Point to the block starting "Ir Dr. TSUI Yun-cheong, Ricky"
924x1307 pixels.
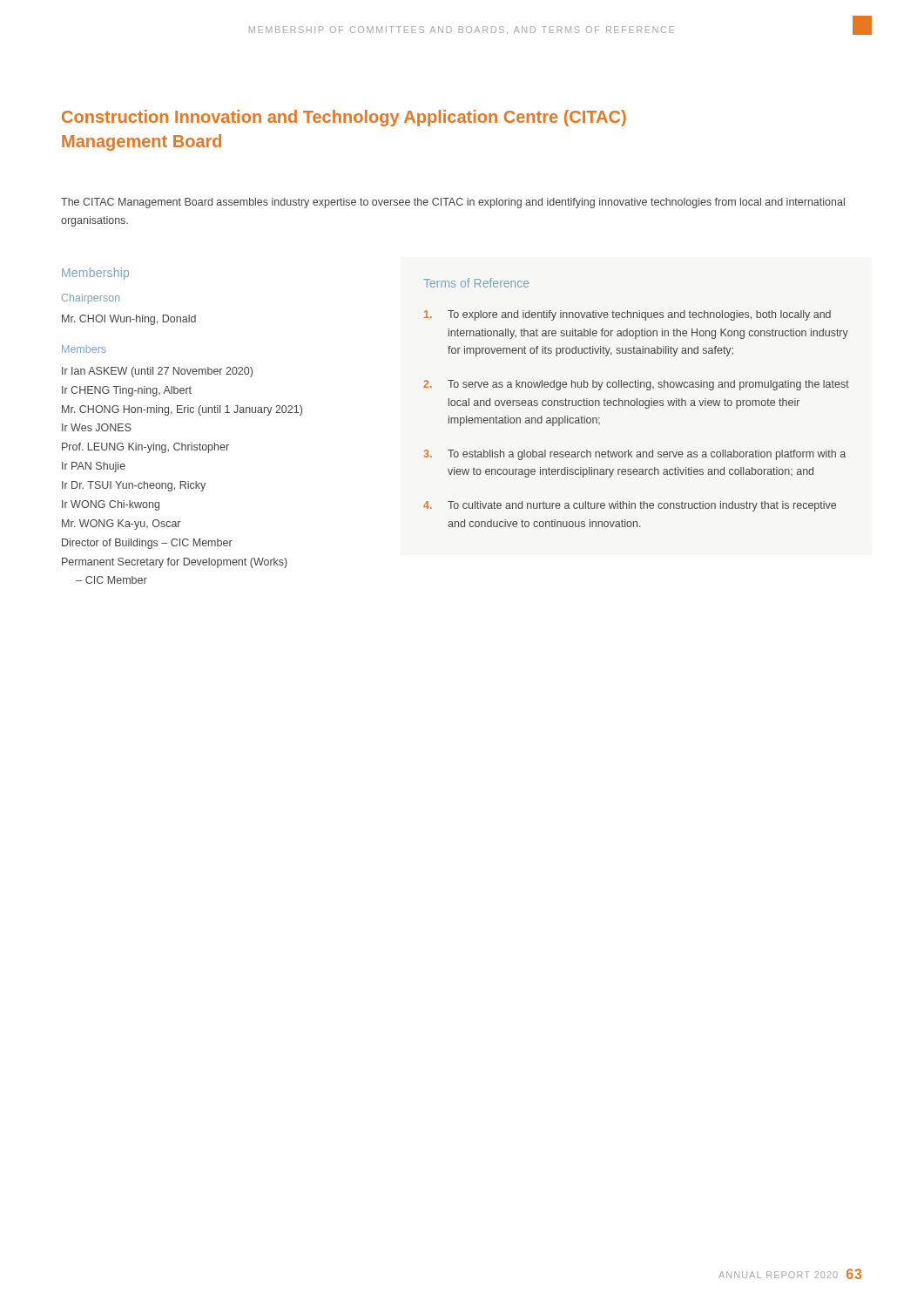point(134,486)
